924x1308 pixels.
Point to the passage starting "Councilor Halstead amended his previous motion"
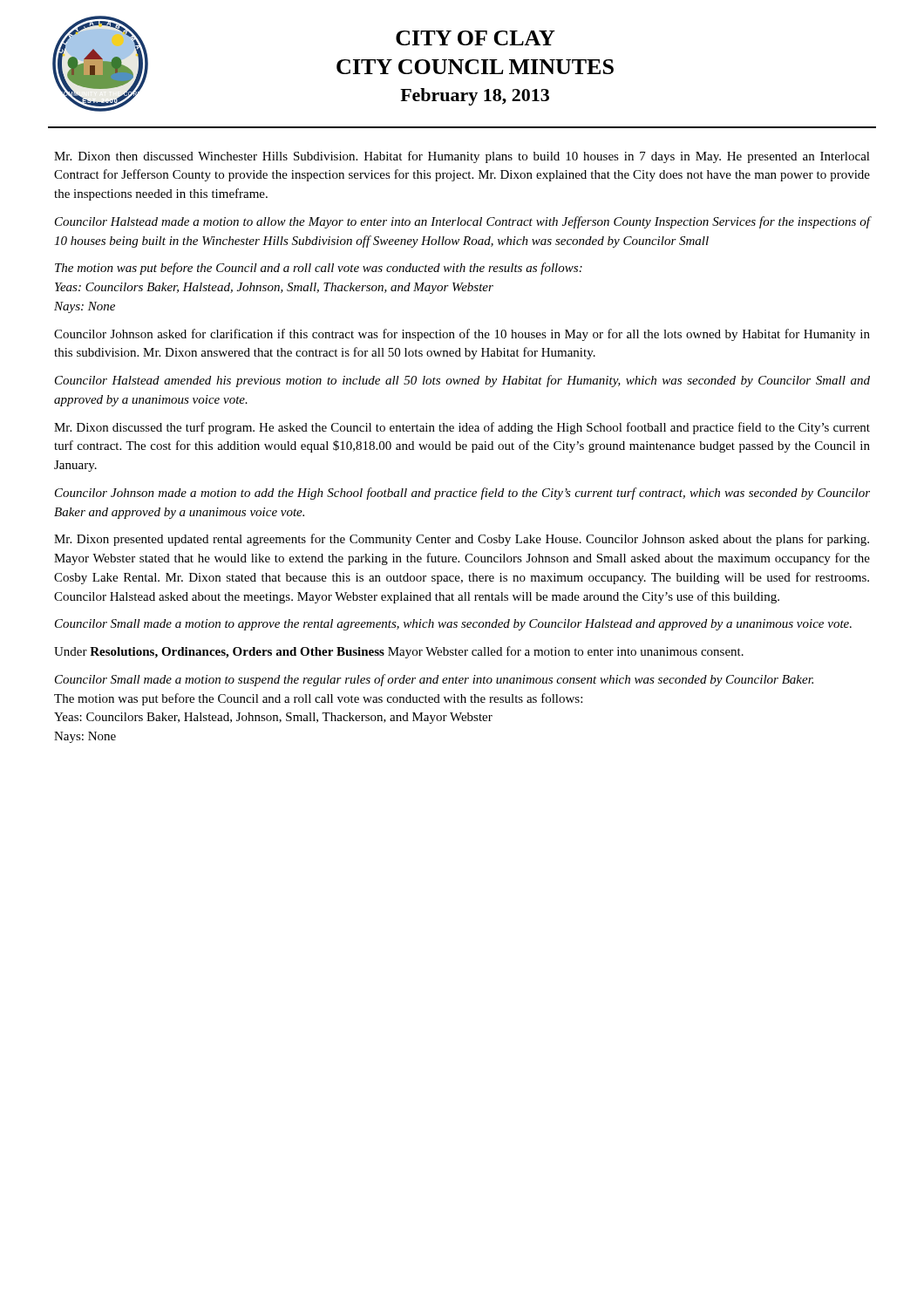pos(462,390)
